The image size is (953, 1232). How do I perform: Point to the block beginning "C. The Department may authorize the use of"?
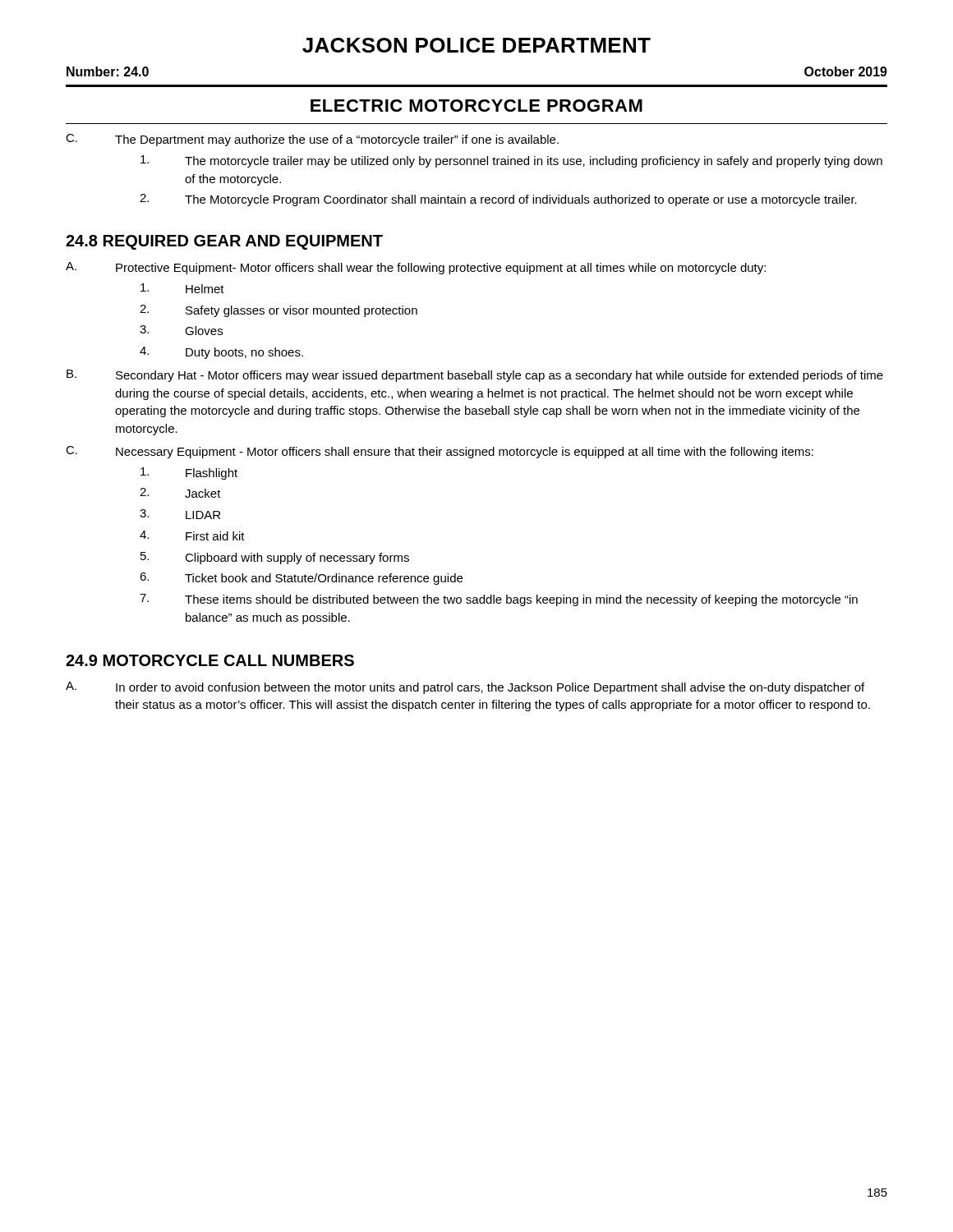click(476, 140)
